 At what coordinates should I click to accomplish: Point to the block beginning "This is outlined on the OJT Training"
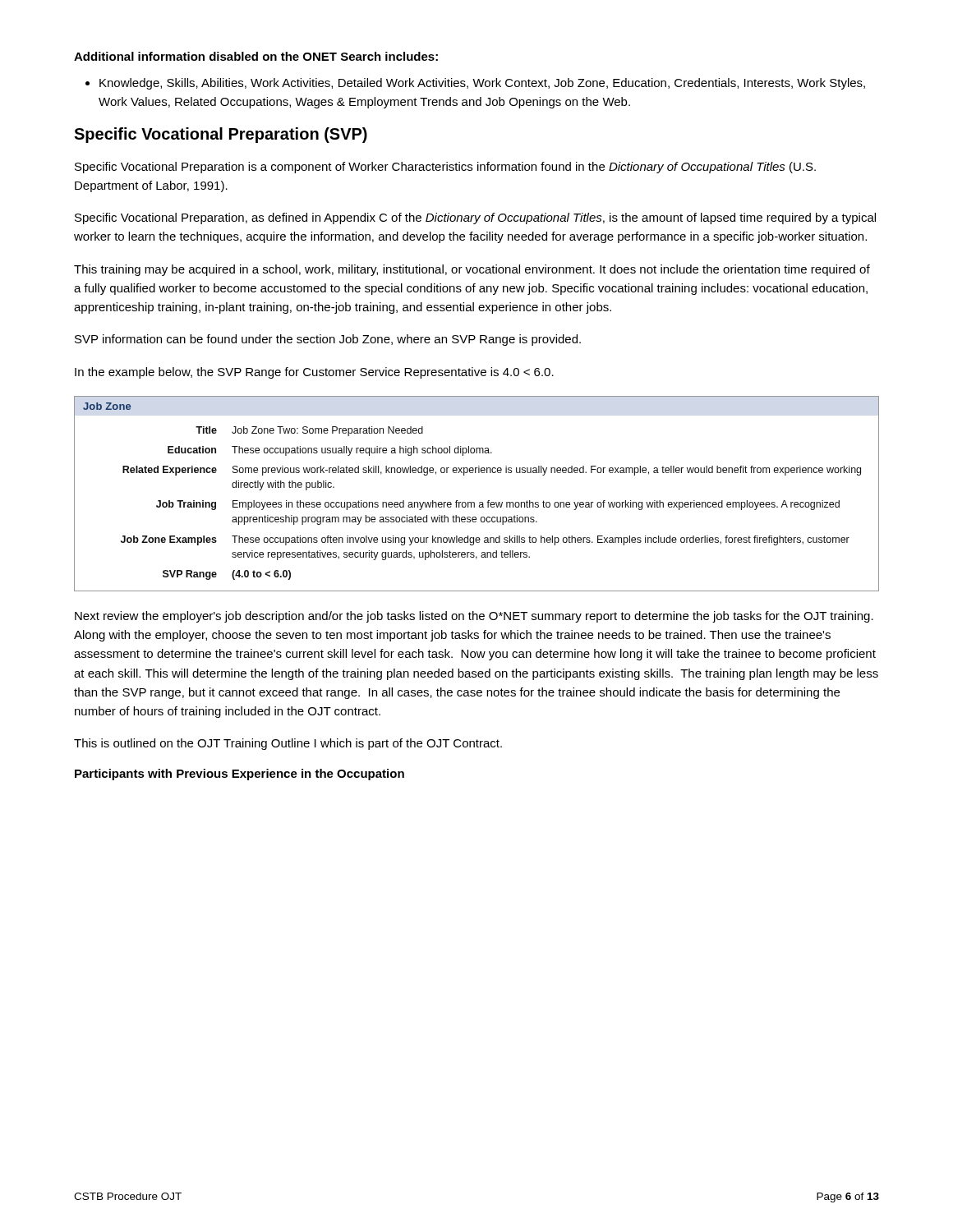pos(288,743)
